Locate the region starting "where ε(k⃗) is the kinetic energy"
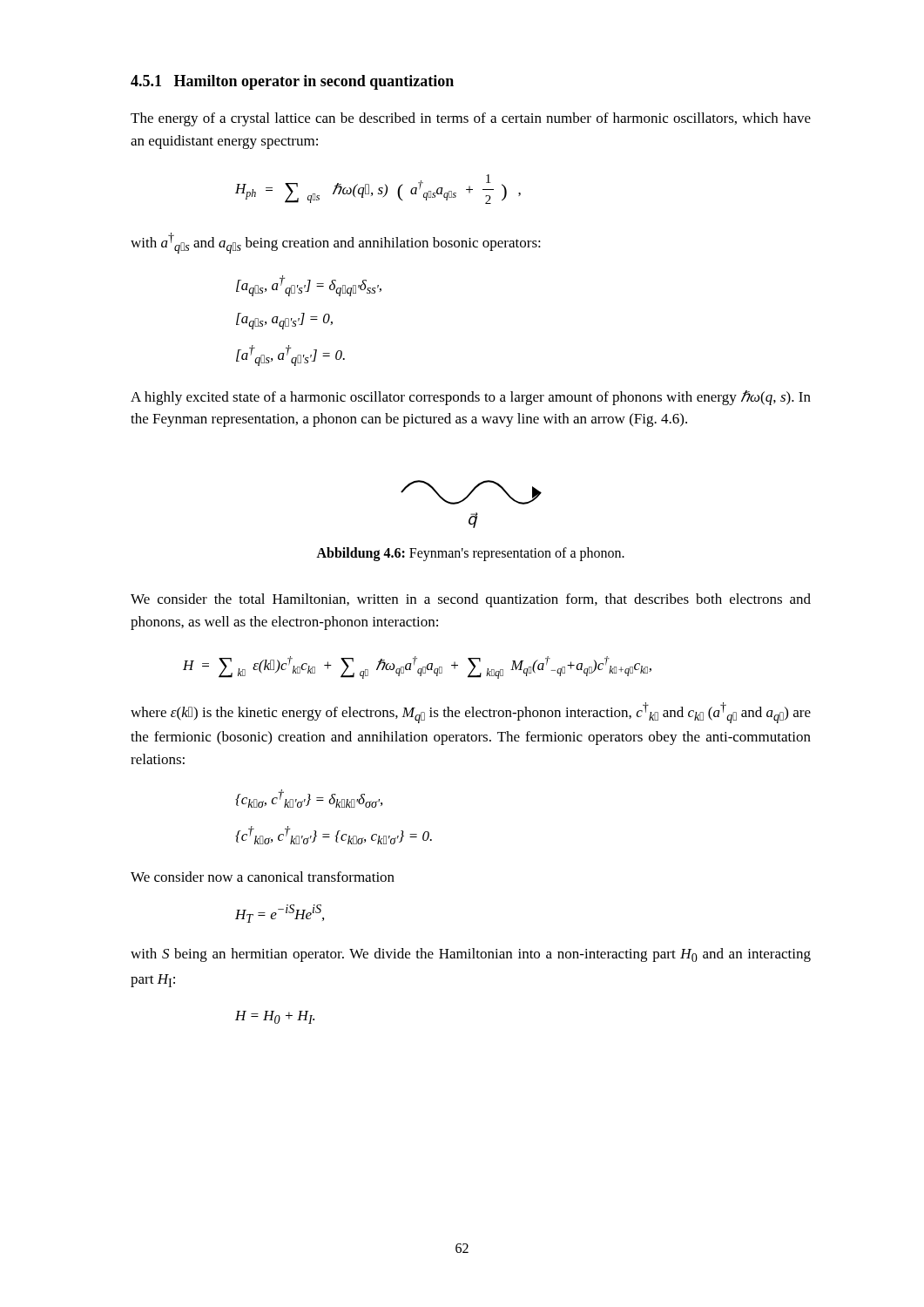 point(471,734)
